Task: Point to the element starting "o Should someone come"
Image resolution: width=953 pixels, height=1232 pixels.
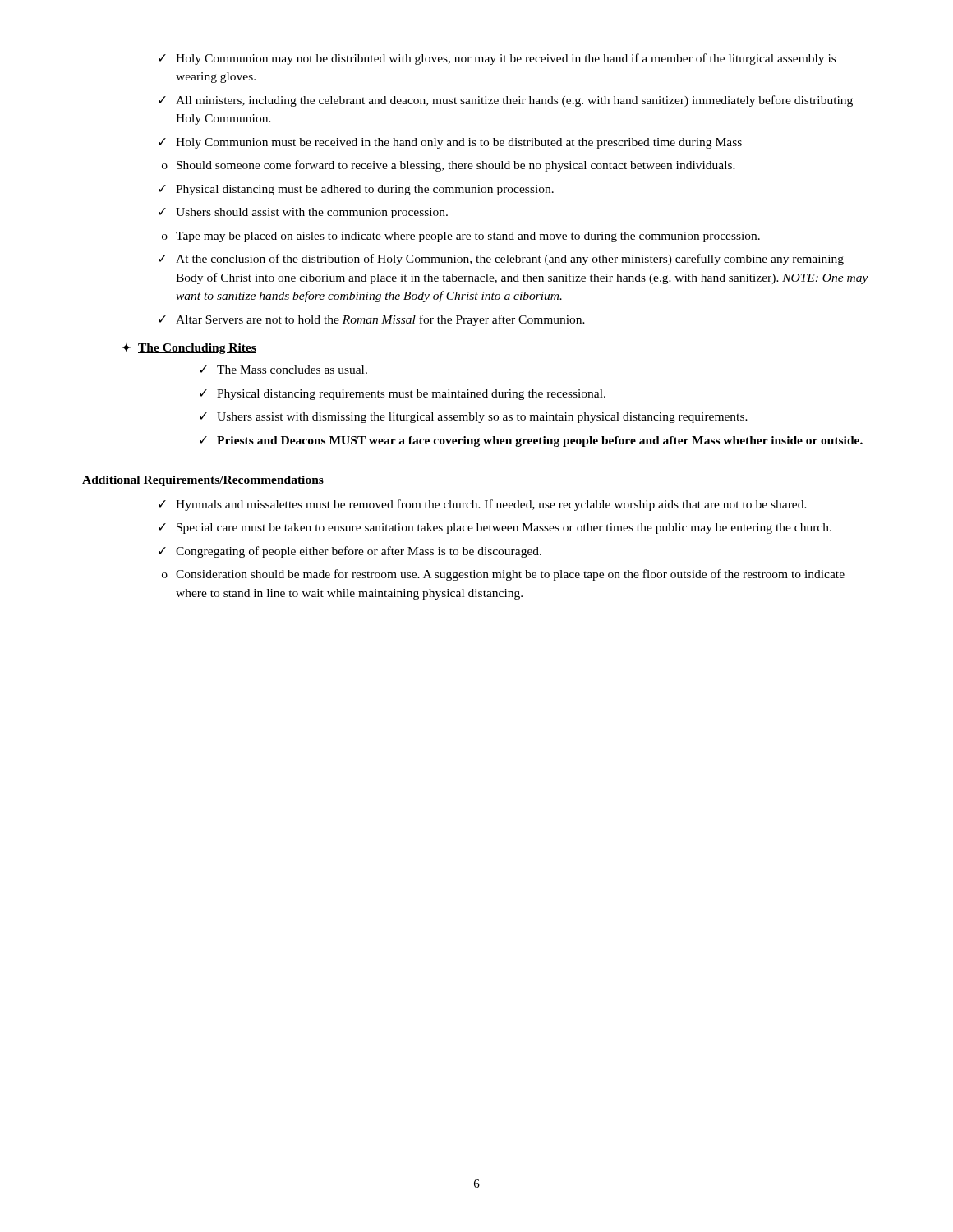Action: [x=501, y=166]
